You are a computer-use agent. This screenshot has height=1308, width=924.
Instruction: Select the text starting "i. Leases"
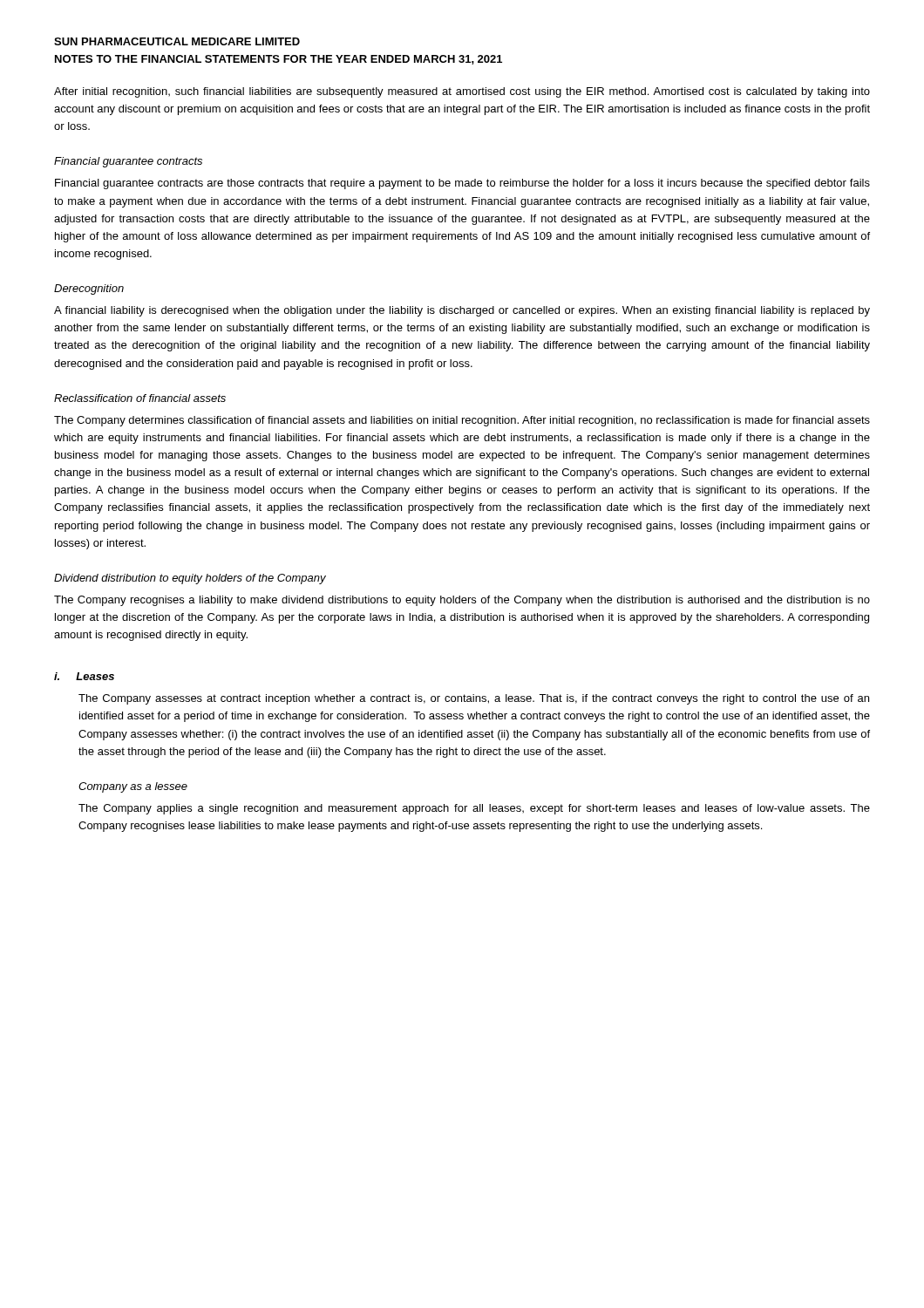(84, 676)
